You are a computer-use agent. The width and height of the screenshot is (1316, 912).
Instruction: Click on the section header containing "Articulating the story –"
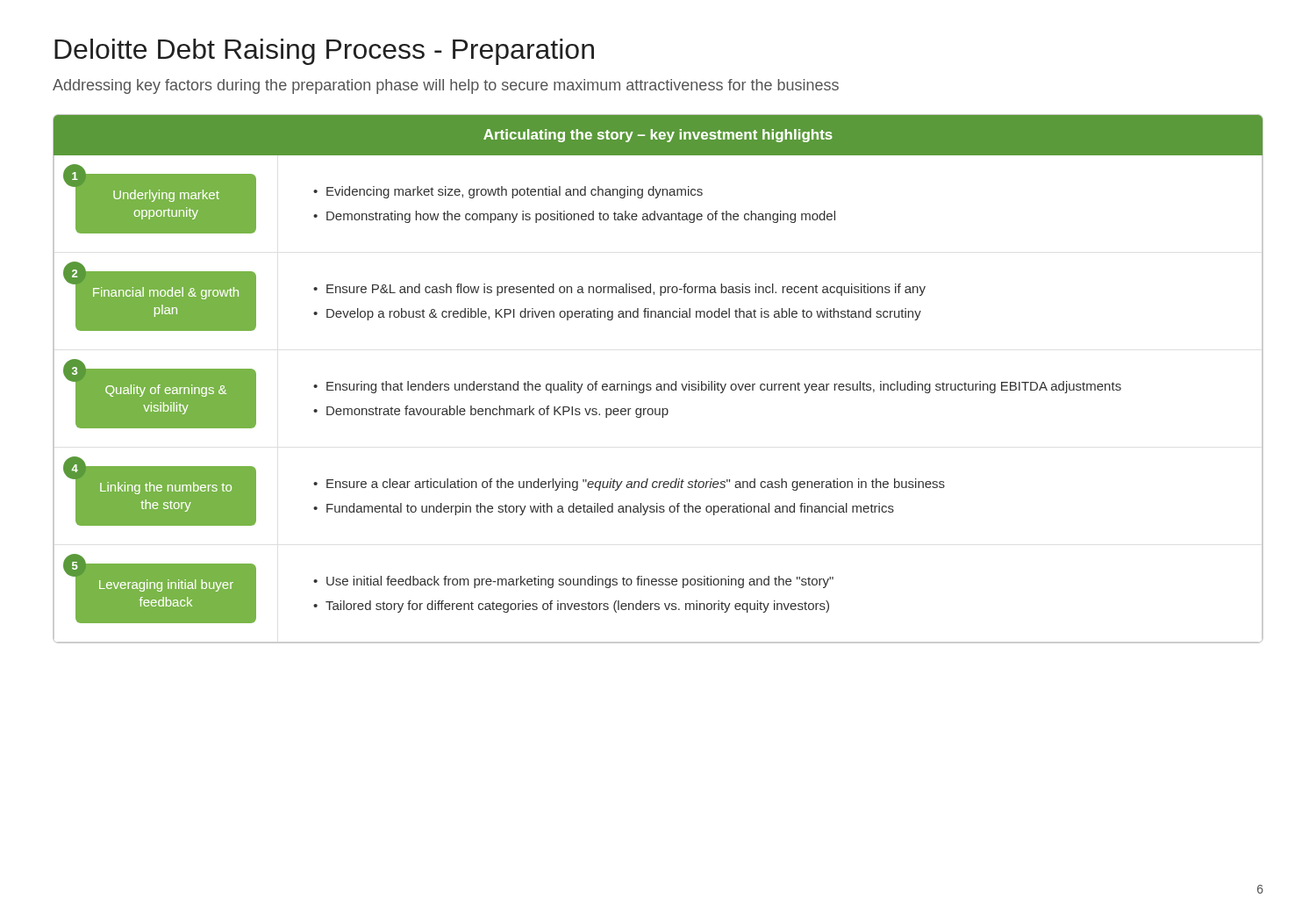coord(658,135)
